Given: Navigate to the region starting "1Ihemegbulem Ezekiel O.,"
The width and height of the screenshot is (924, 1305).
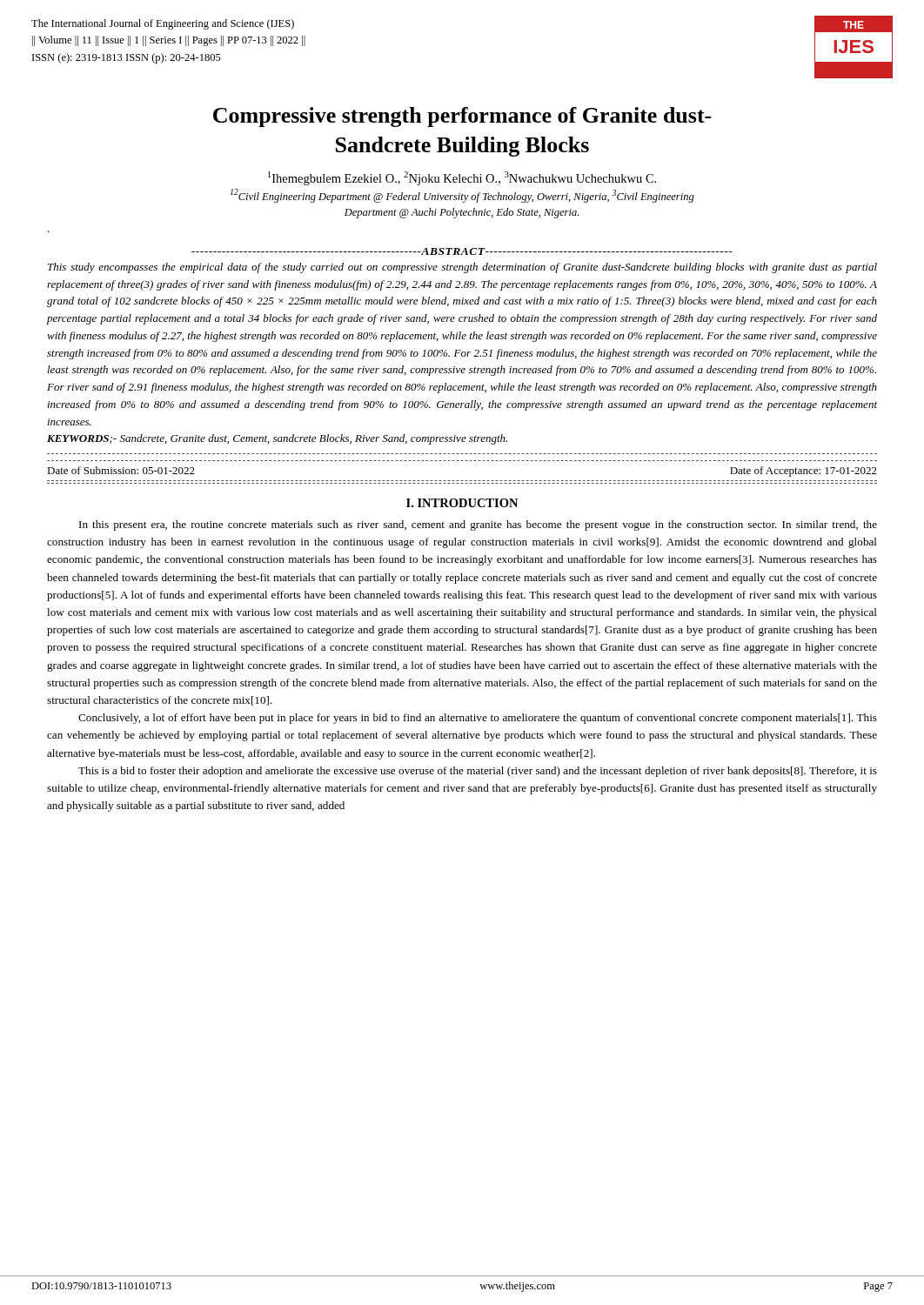Looking at the screenshot, I should [x=462, y=177].
